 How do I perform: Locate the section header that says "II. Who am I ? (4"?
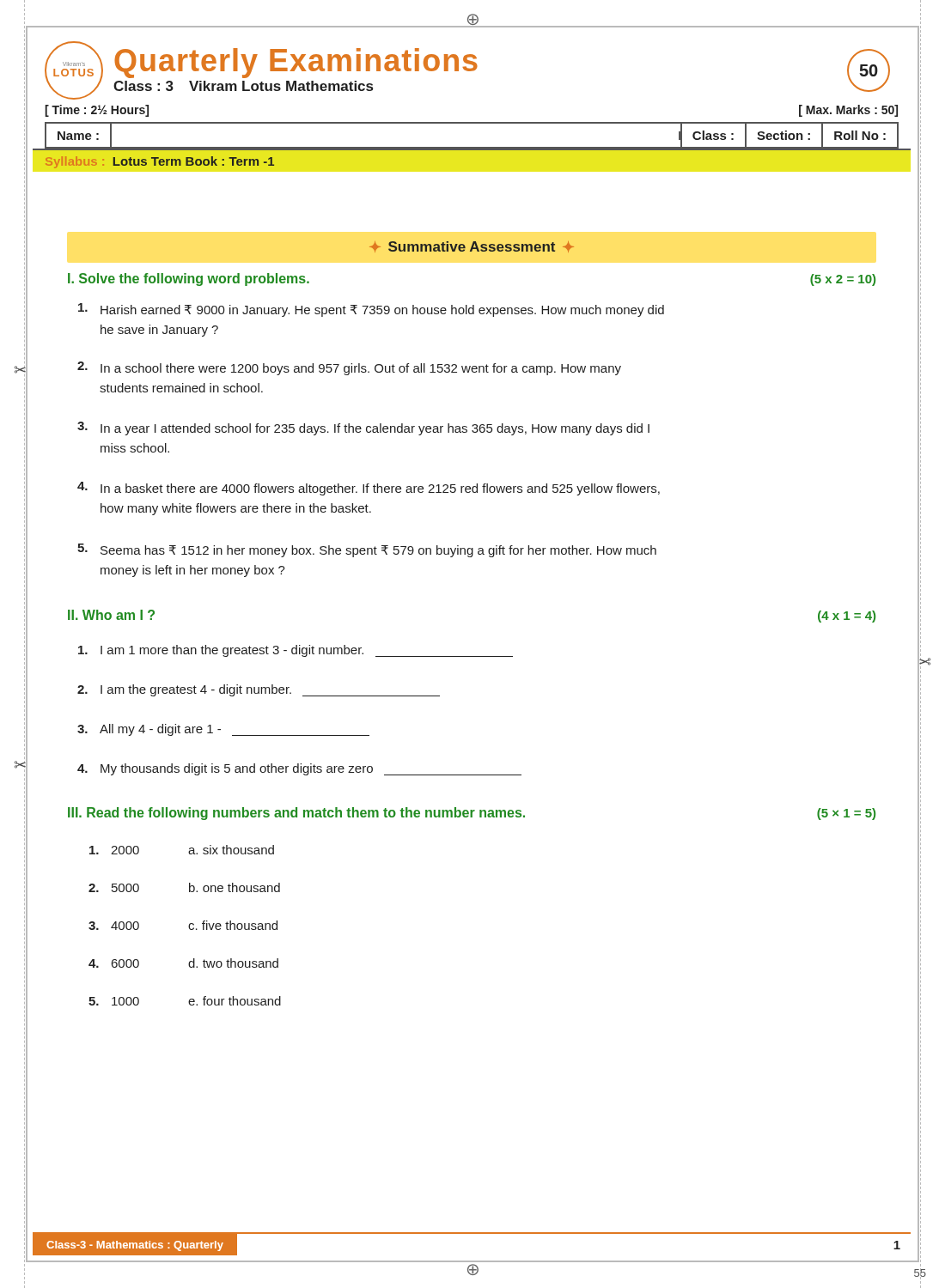[106, 616]
